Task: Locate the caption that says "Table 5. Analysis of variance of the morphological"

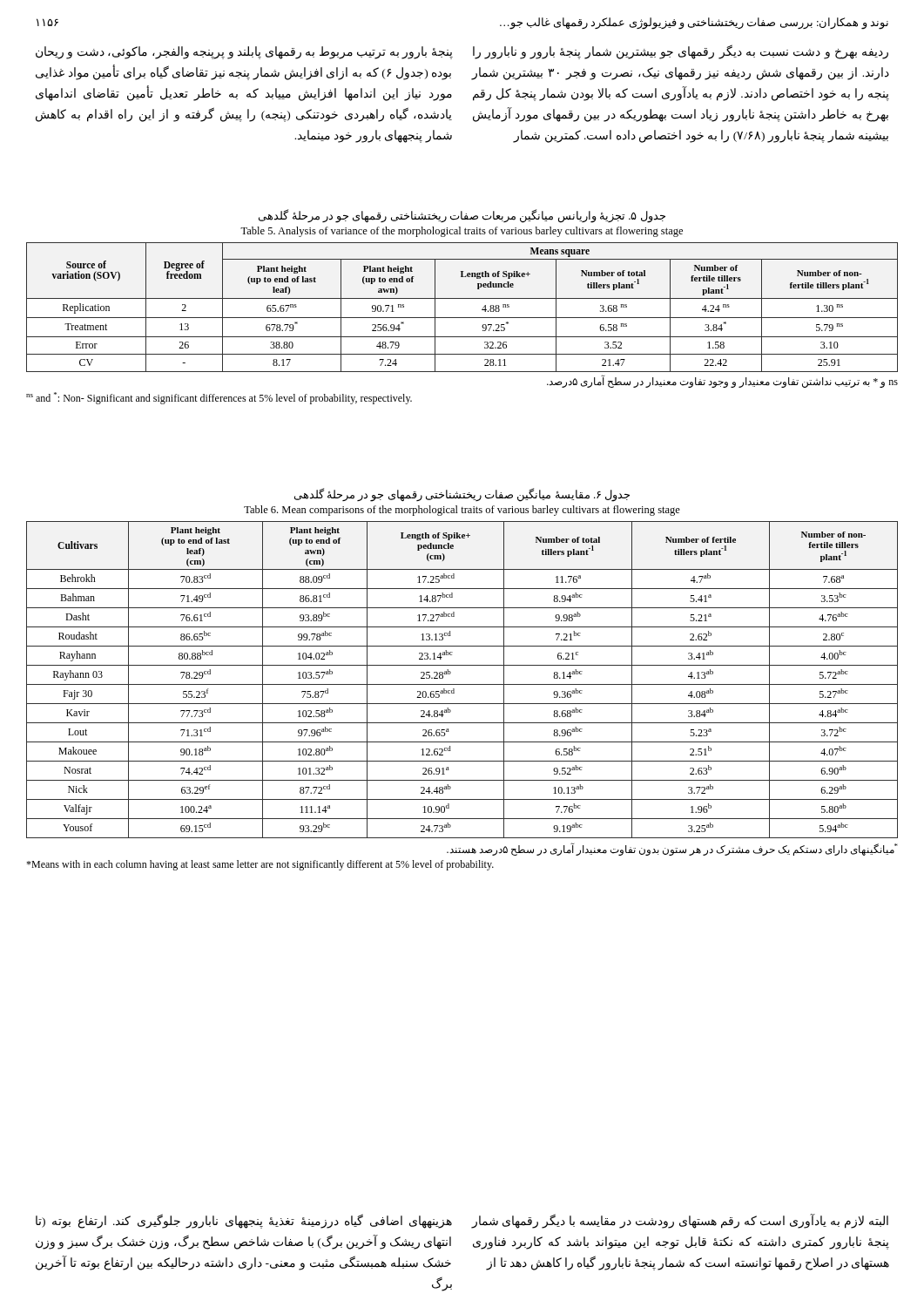Action: point(462,231)
